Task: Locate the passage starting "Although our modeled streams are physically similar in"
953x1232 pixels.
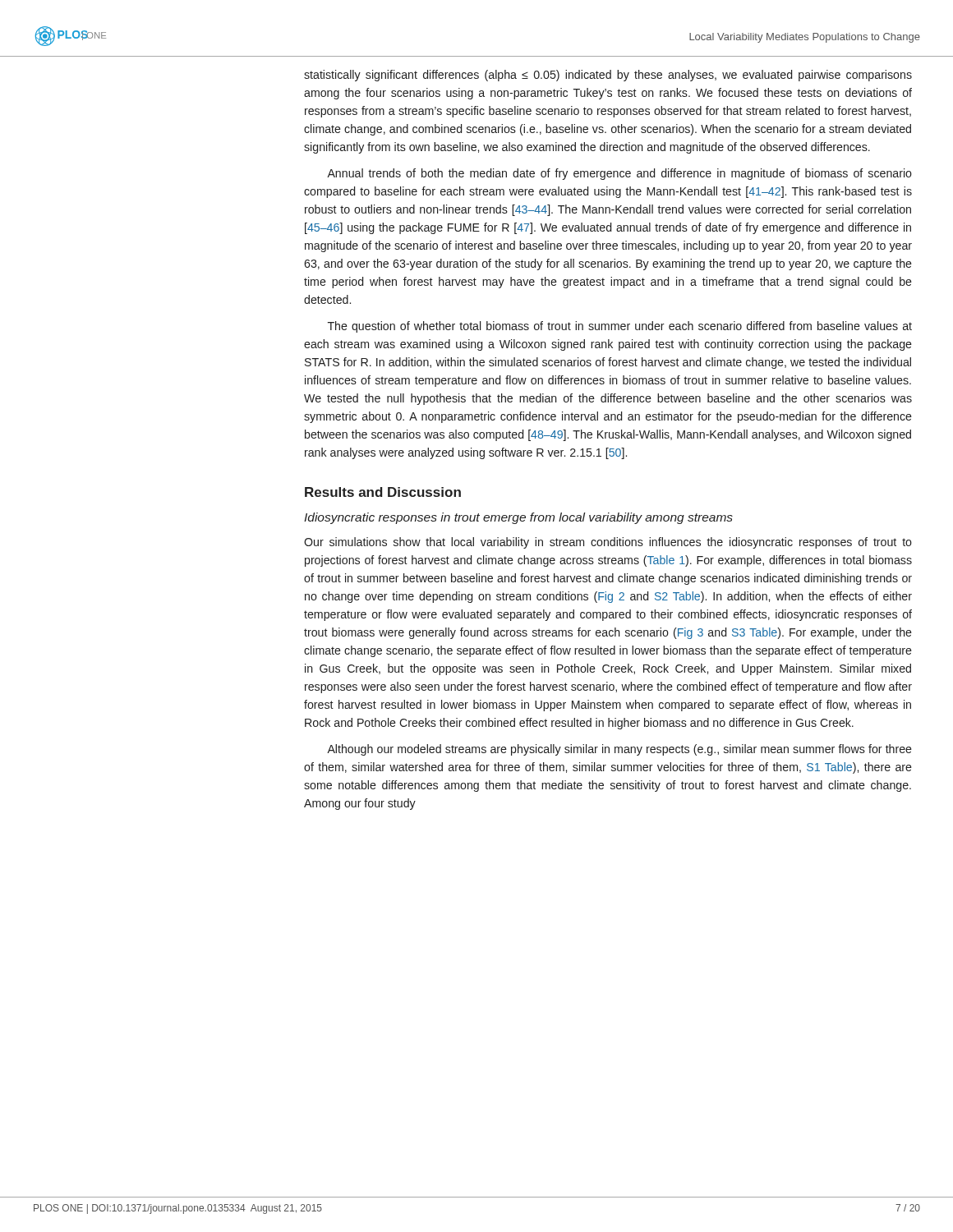Action: tap(608, 776)
